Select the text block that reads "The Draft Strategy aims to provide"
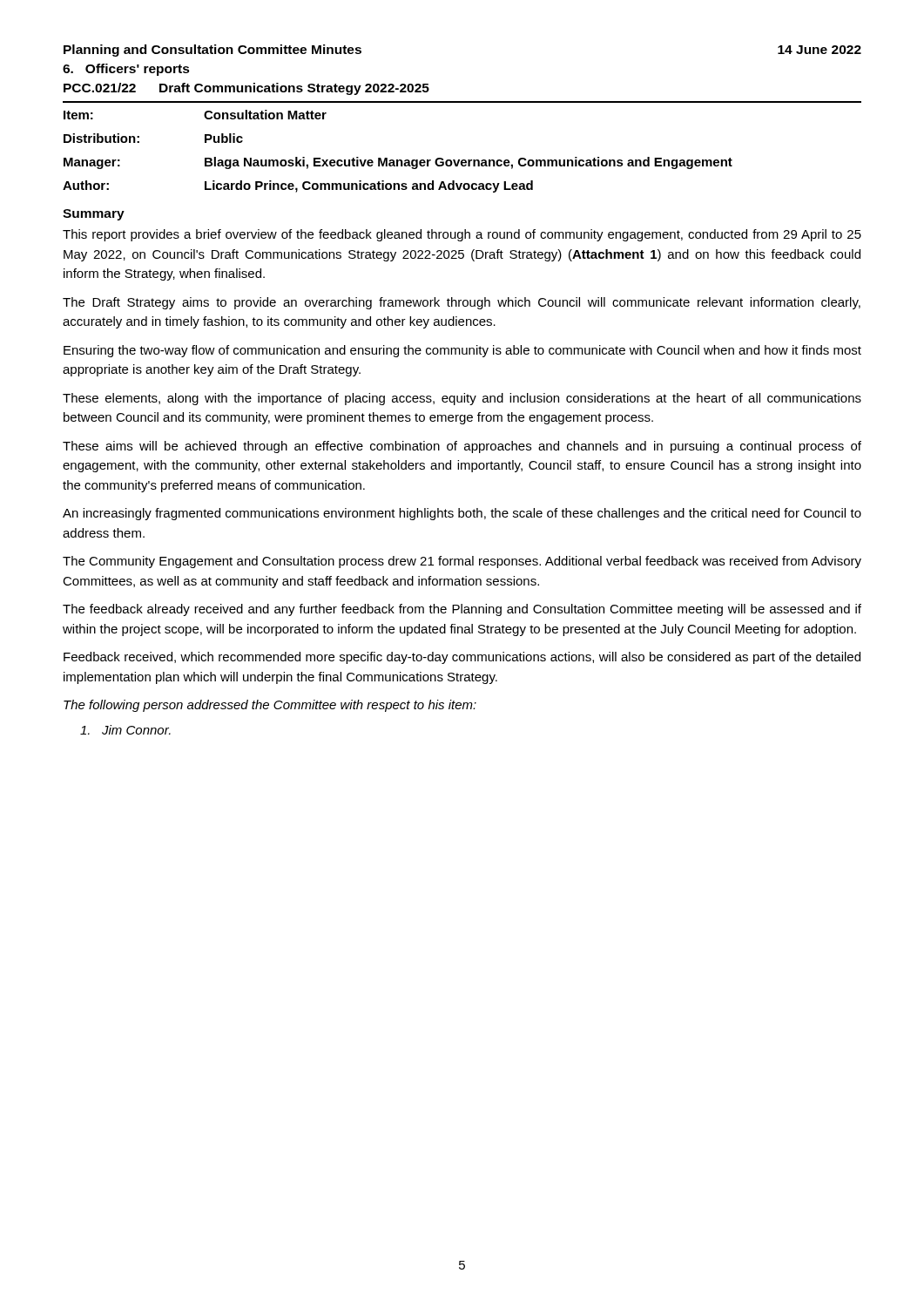Viewport: 924px width, 1307px height. [462, 311]
